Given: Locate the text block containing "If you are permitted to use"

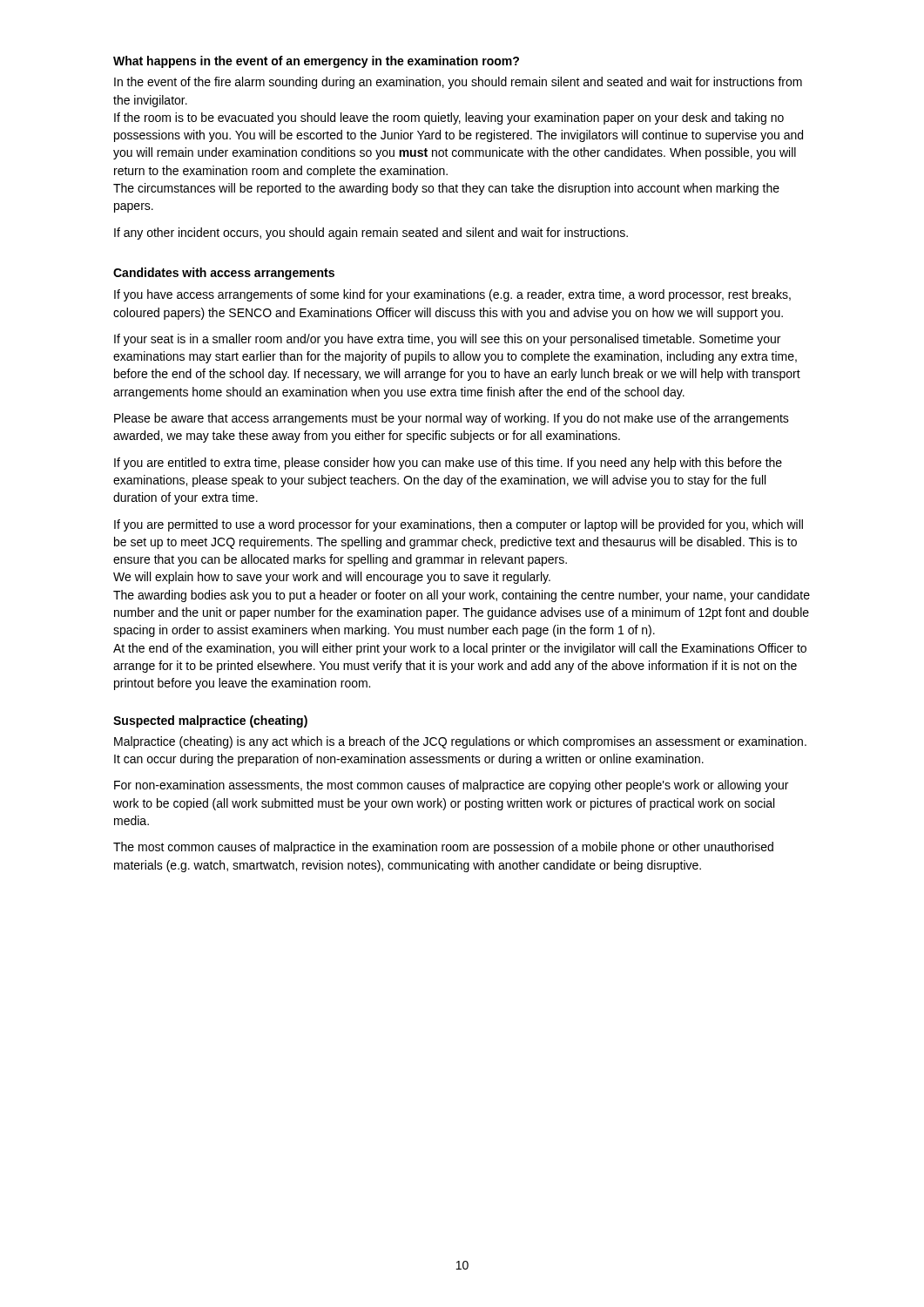Looking at the screenshot, I should click(x=462, y=604).
